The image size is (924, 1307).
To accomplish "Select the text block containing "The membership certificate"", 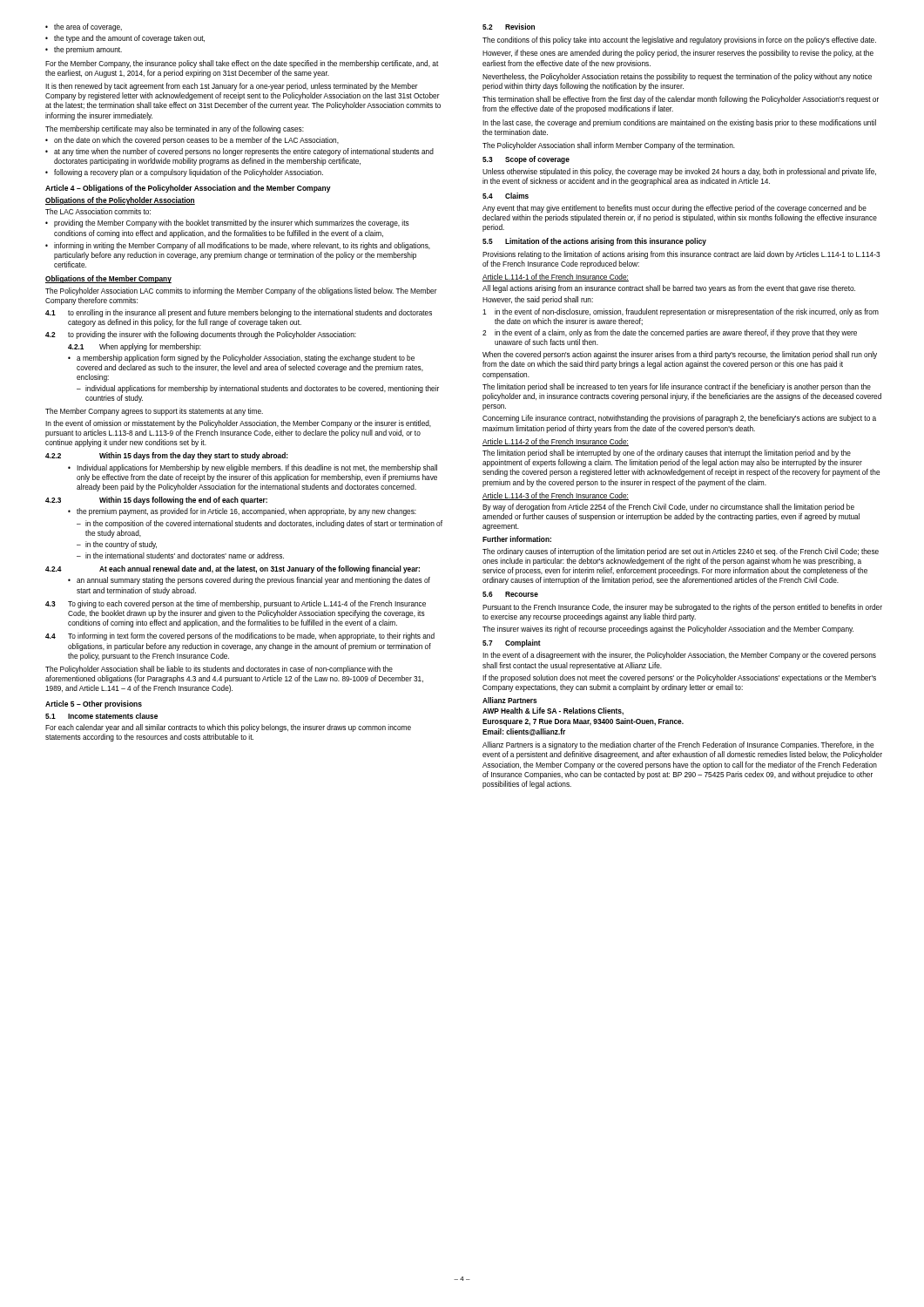I will tap(175, 129).
